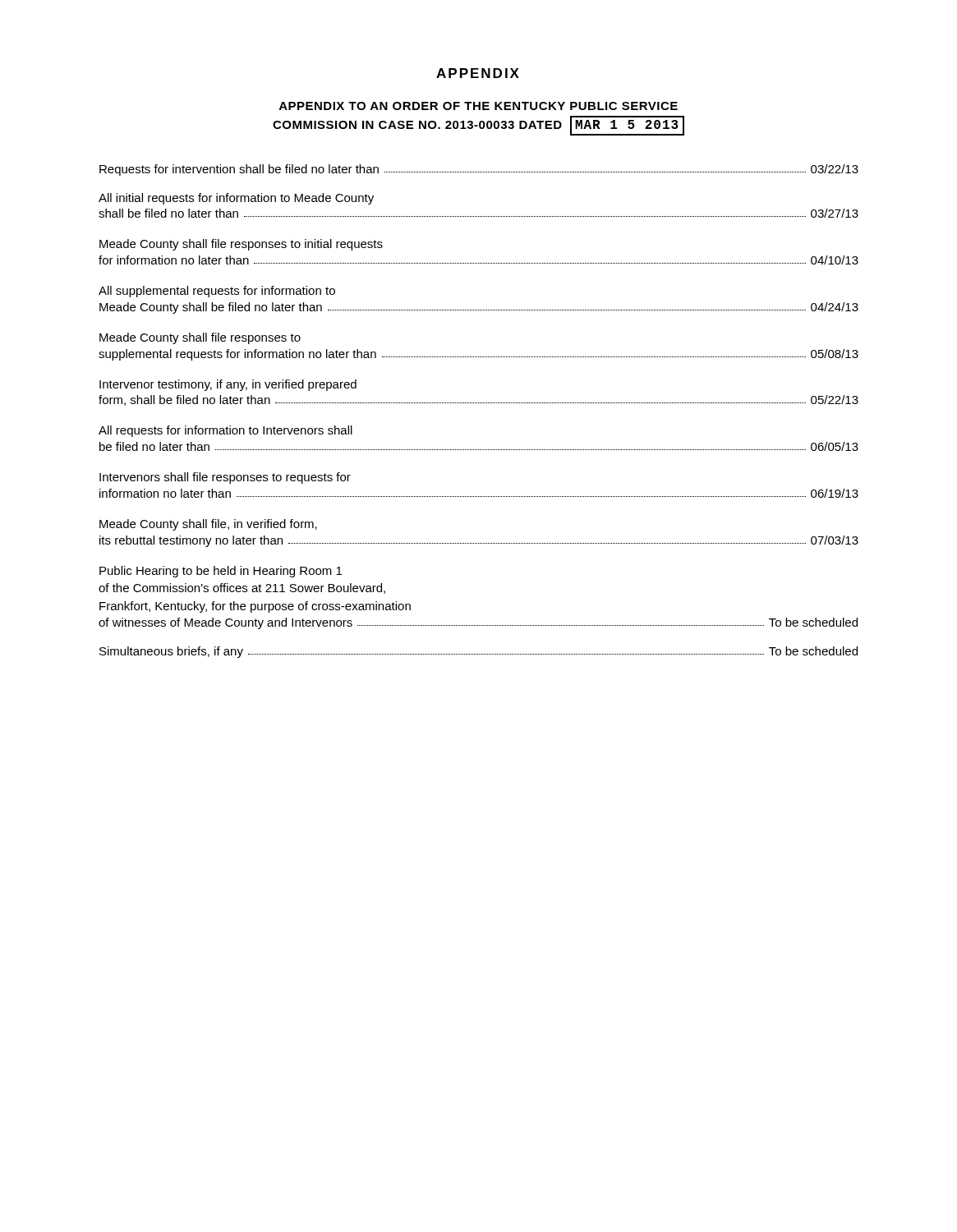The width and height of the screenshot is (957, 1232).
Task: Point to the block beginning "All supplemental requests for"
Action: pyautogui.click(x=478, y=298)
